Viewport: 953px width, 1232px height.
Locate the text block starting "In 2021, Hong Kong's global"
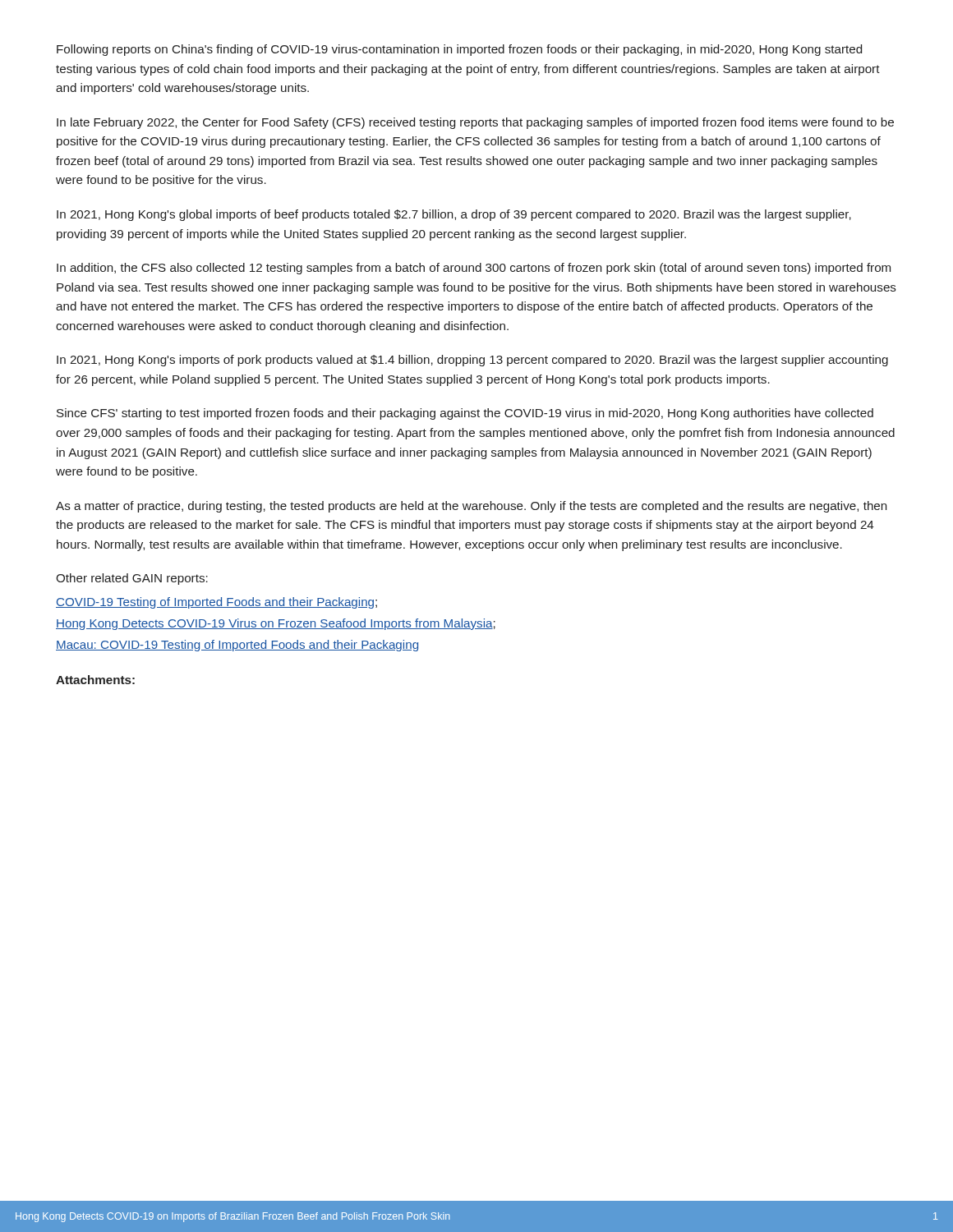coord(454,224)
